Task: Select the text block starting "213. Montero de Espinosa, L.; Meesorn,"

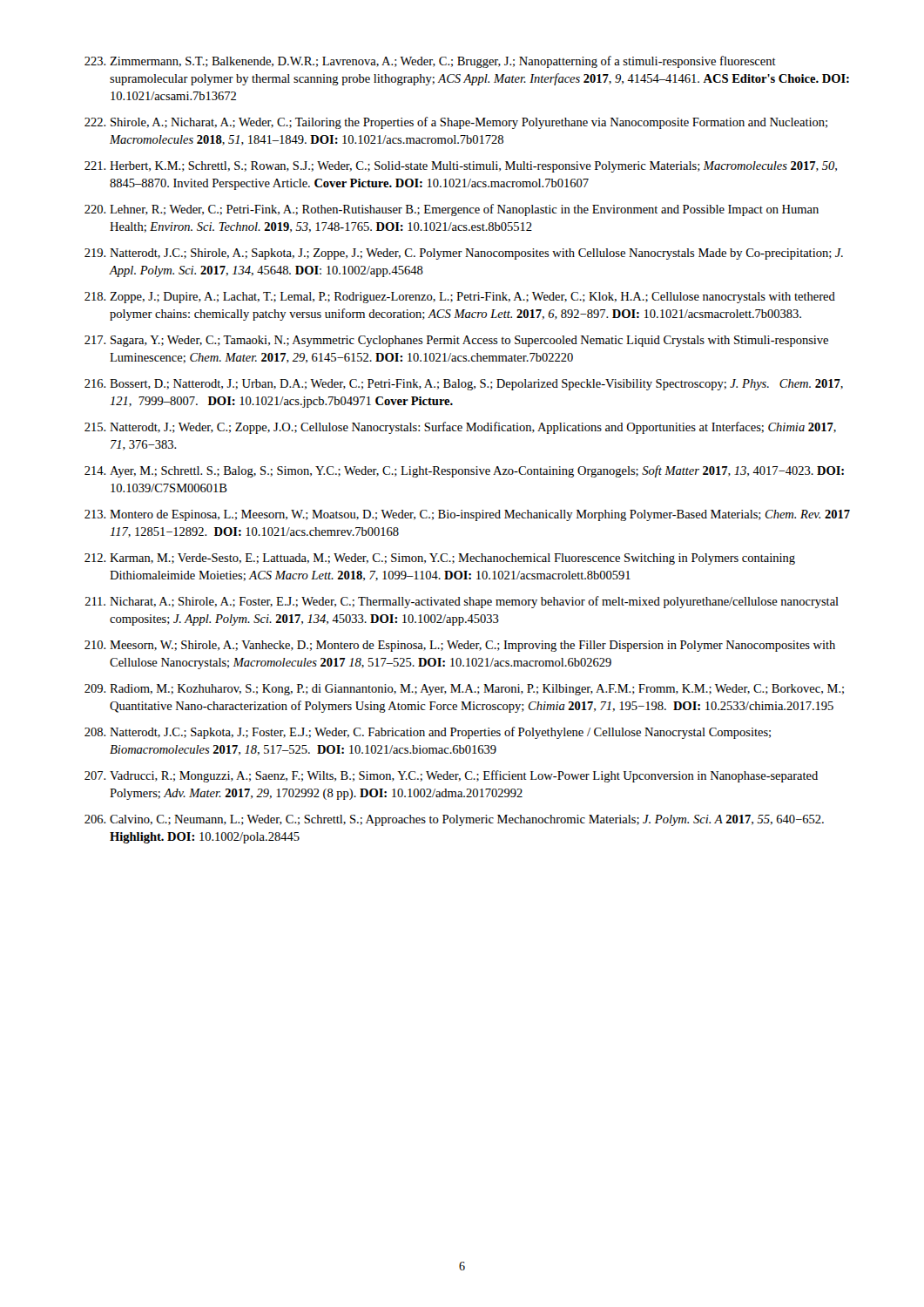Action: coord(462,523)
